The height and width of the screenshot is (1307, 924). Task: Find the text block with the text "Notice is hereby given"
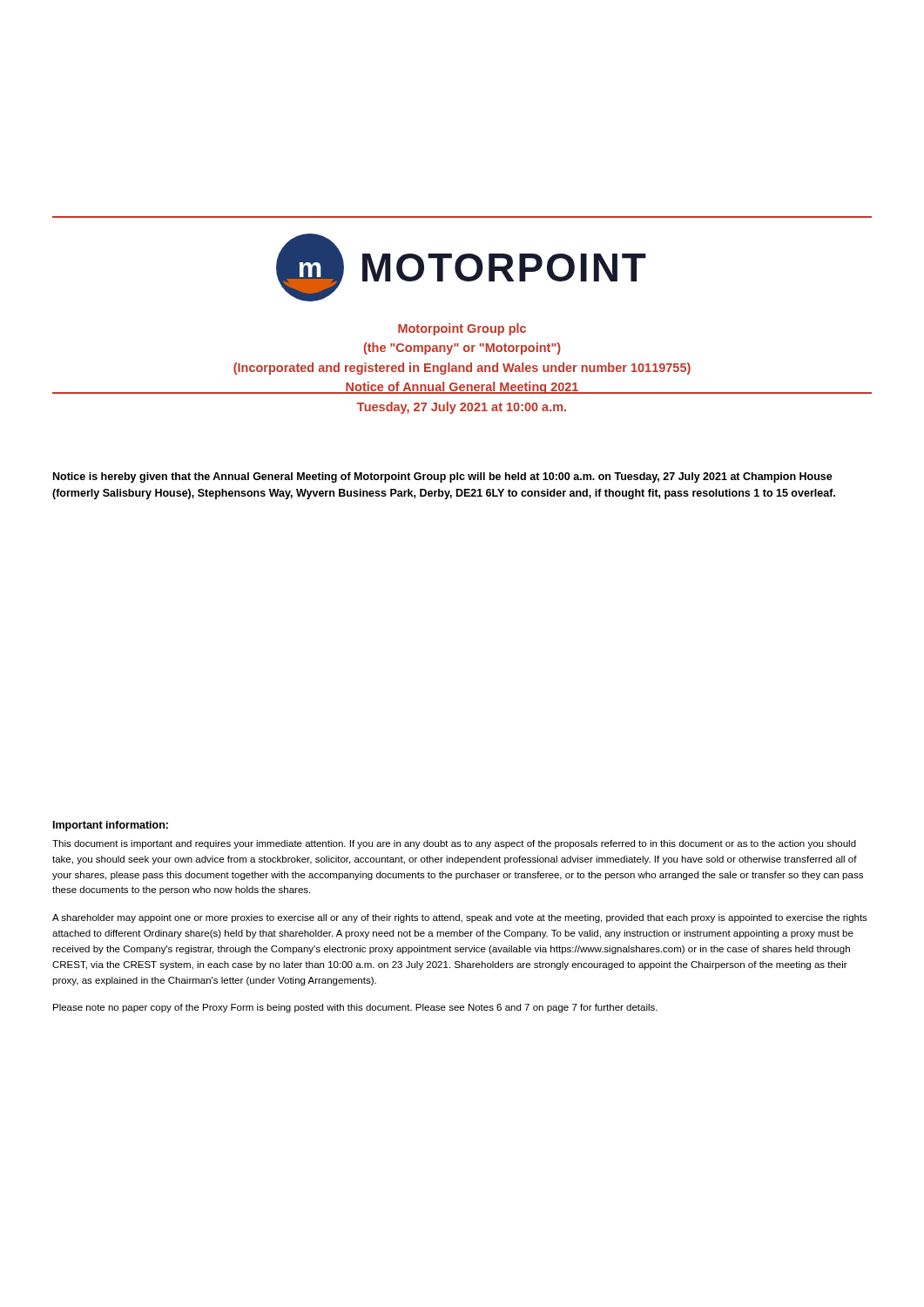(462, 486)
